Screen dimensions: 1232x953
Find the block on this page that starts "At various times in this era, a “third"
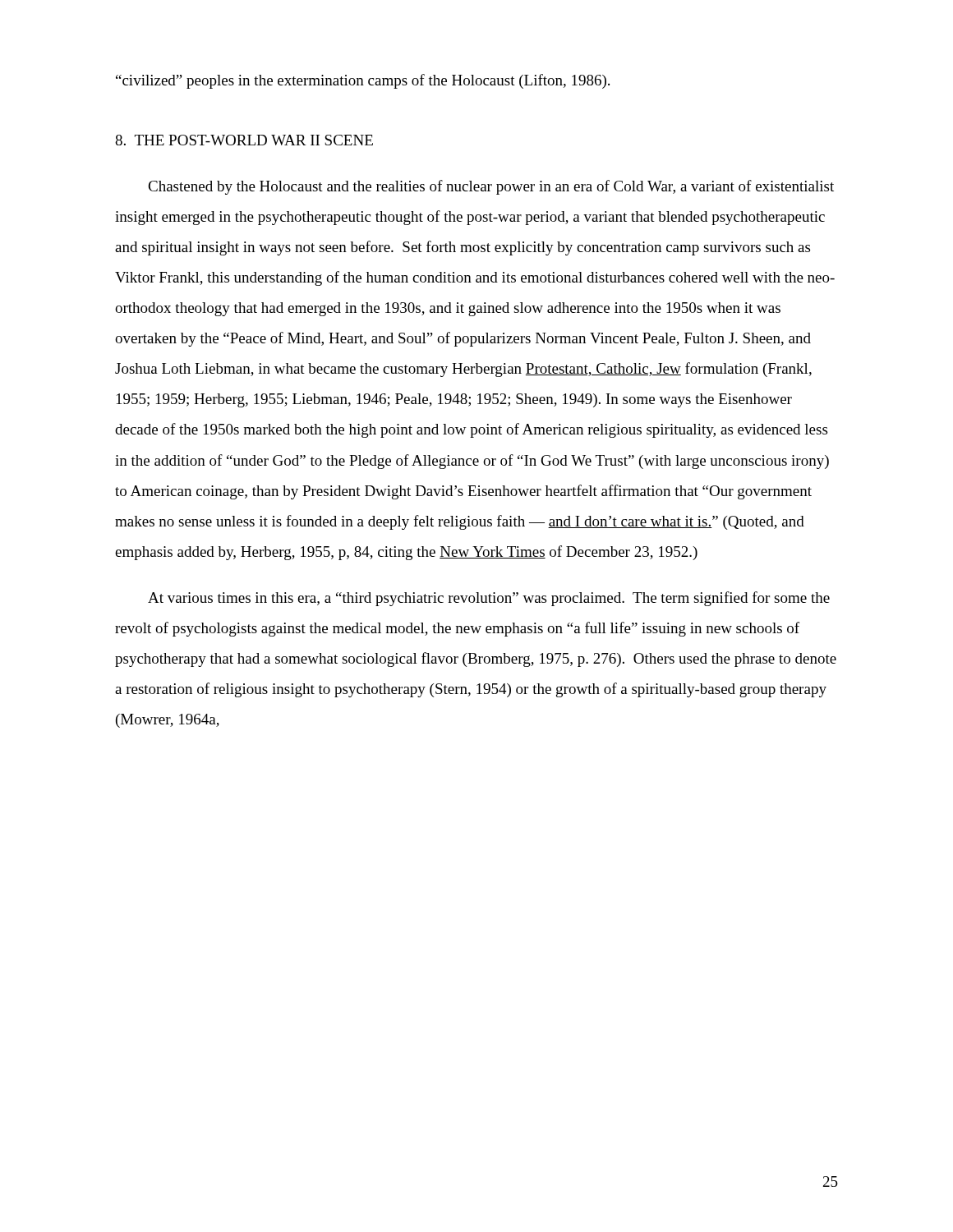coord(476,658)
